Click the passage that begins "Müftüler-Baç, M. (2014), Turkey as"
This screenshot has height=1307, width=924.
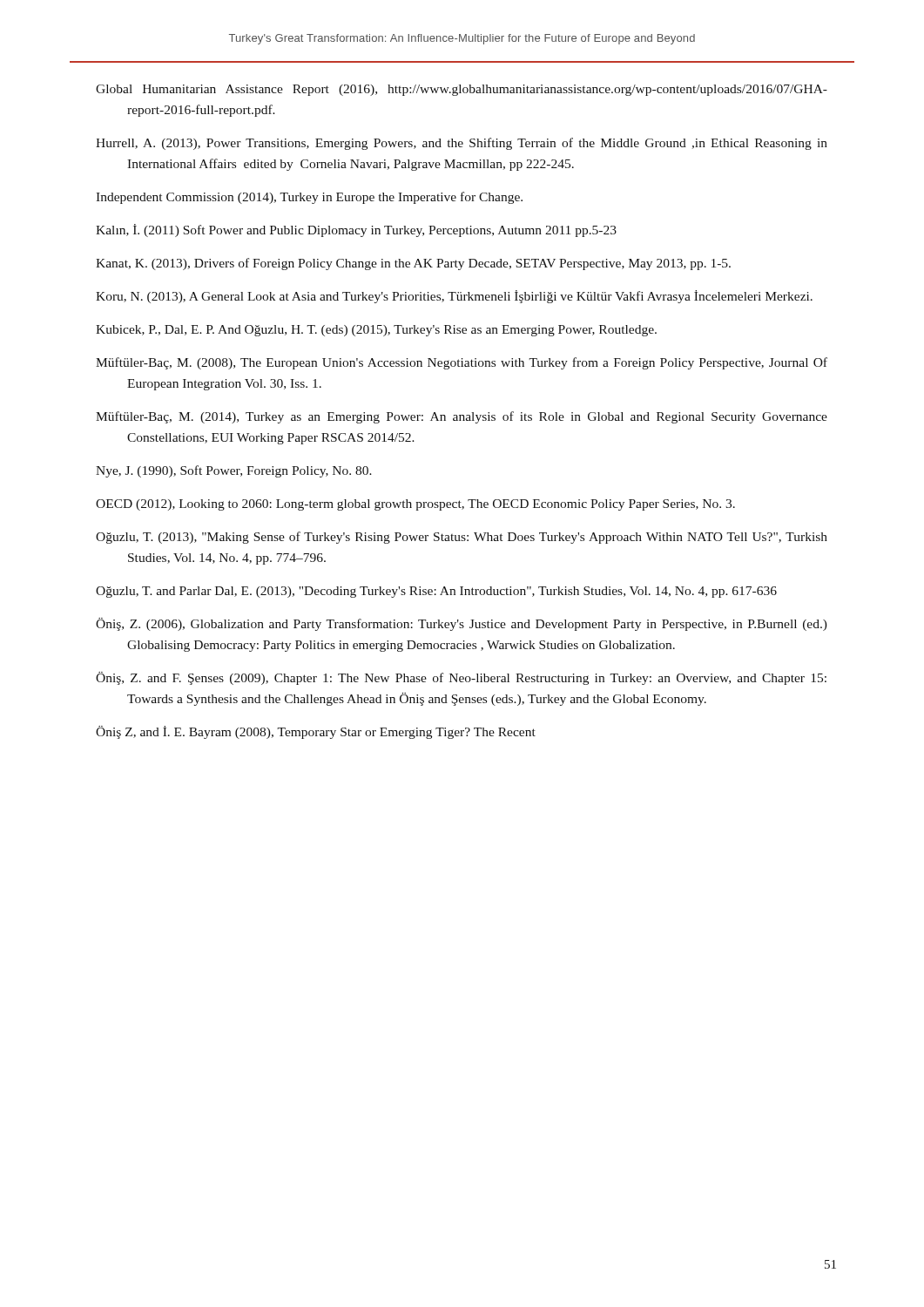tap(462, 427)
